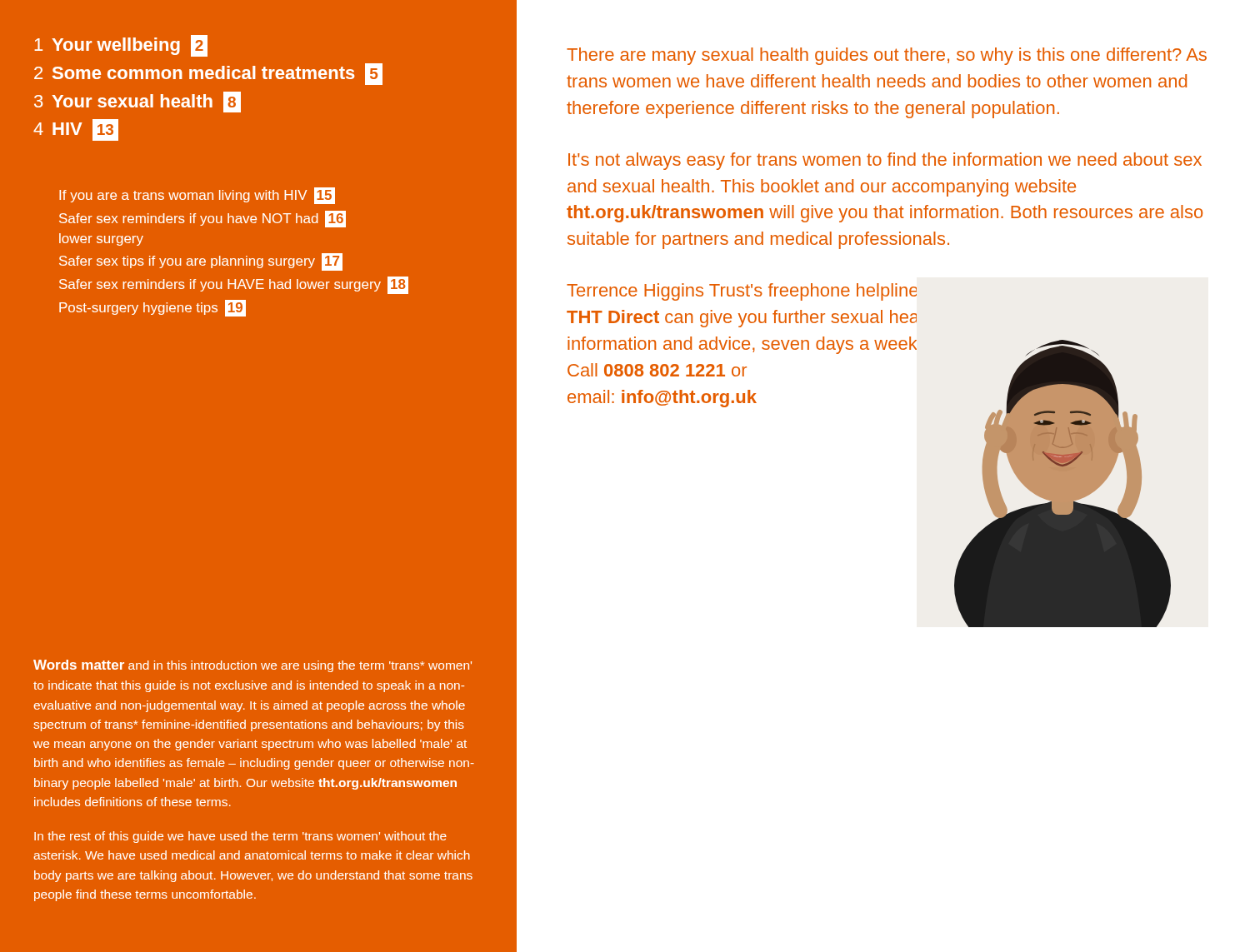Image resolution: width=1250 pixels, height=952 pixels.
Task: Point to "1 Your wellbeing 2"
Action: point(121,45)
